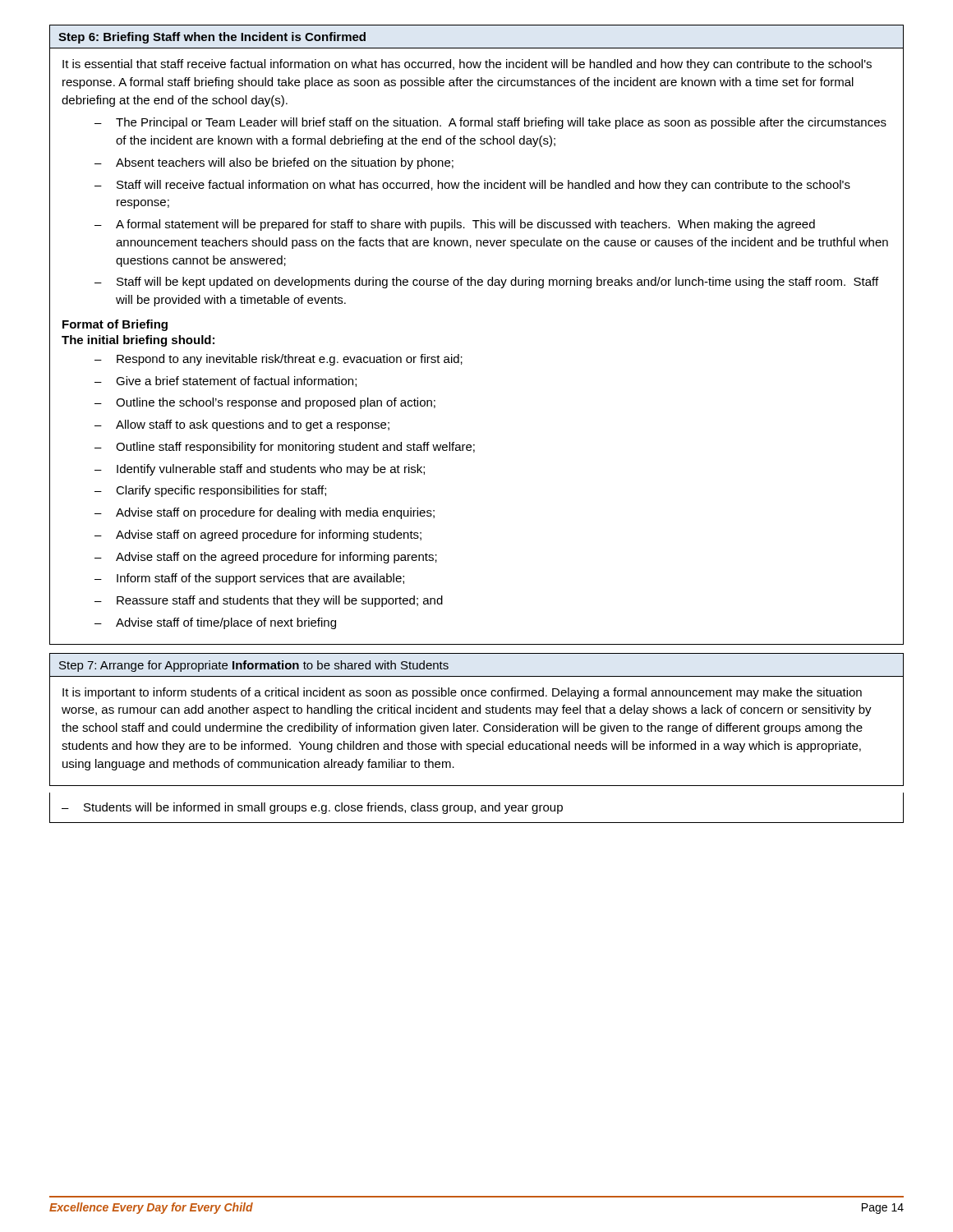Click on the region starting "–Staff will be kept updated on developments during"
Screen dimensions: 1232x953
click(493, 291)
